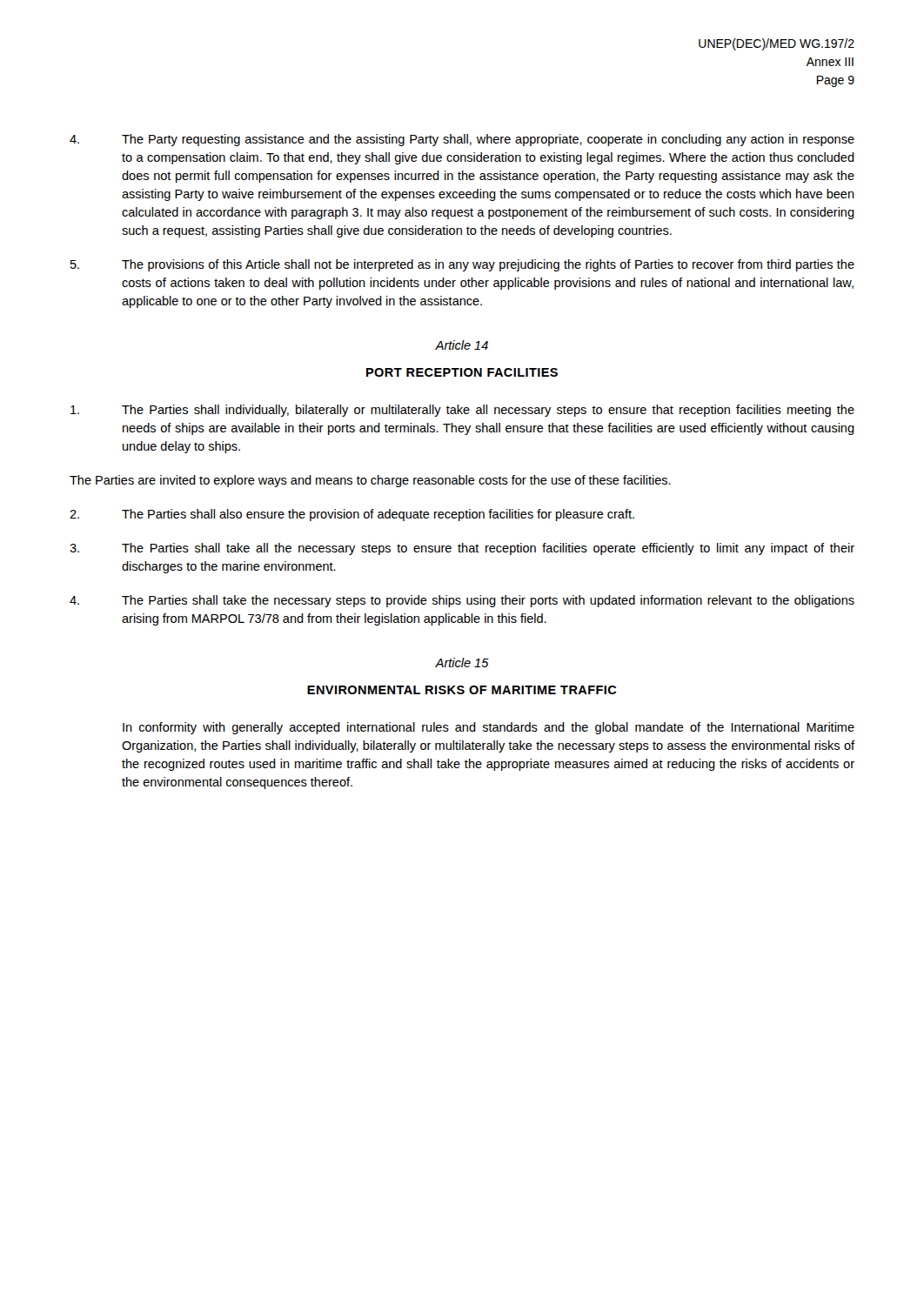Click on the text block starting "The Parties shall individually, bilaterally"
The height and width of the screenshot is (1305, 924).
pyautogui.click(x=462, y=429)
